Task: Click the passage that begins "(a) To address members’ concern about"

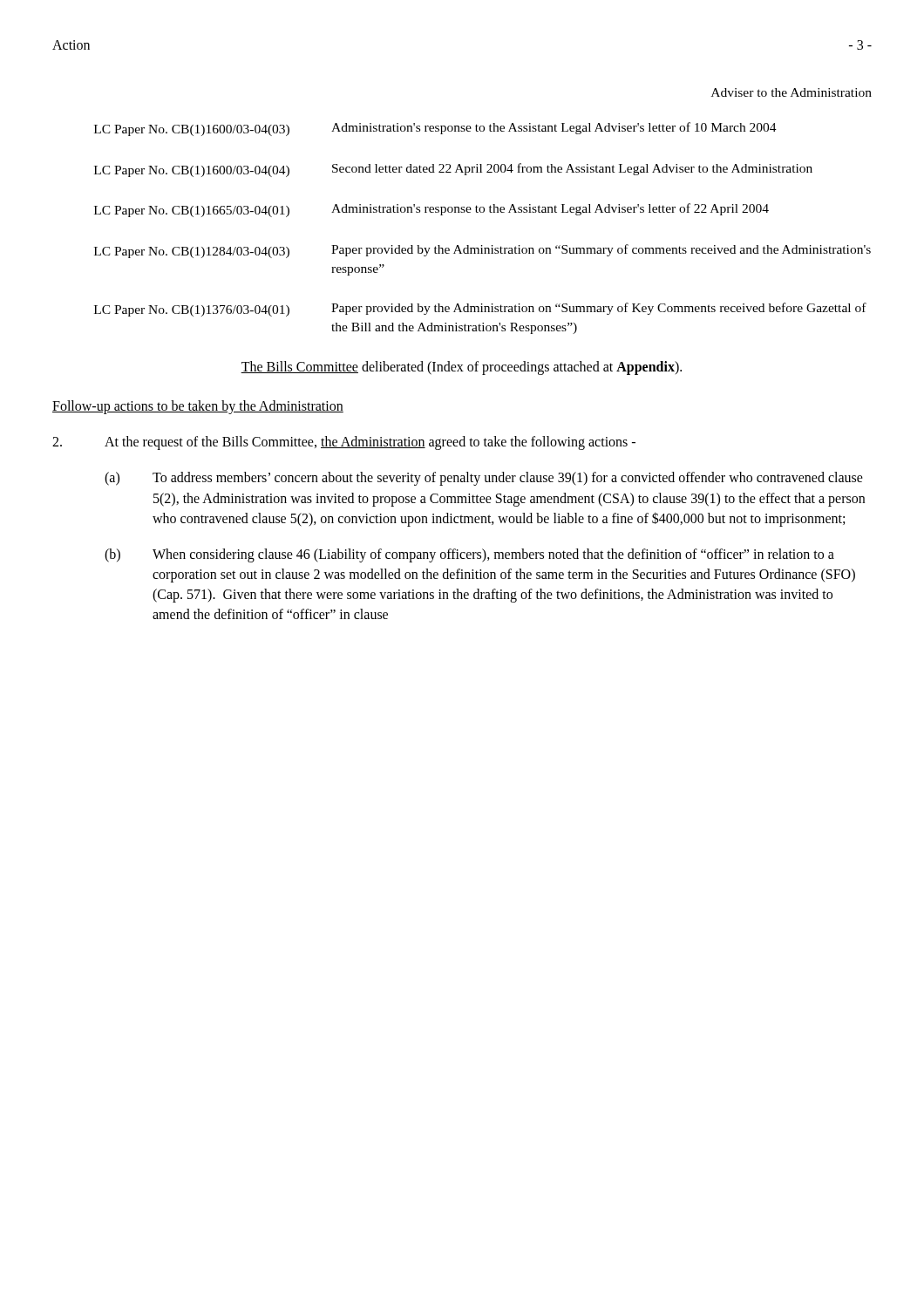Action: [488, 498]
